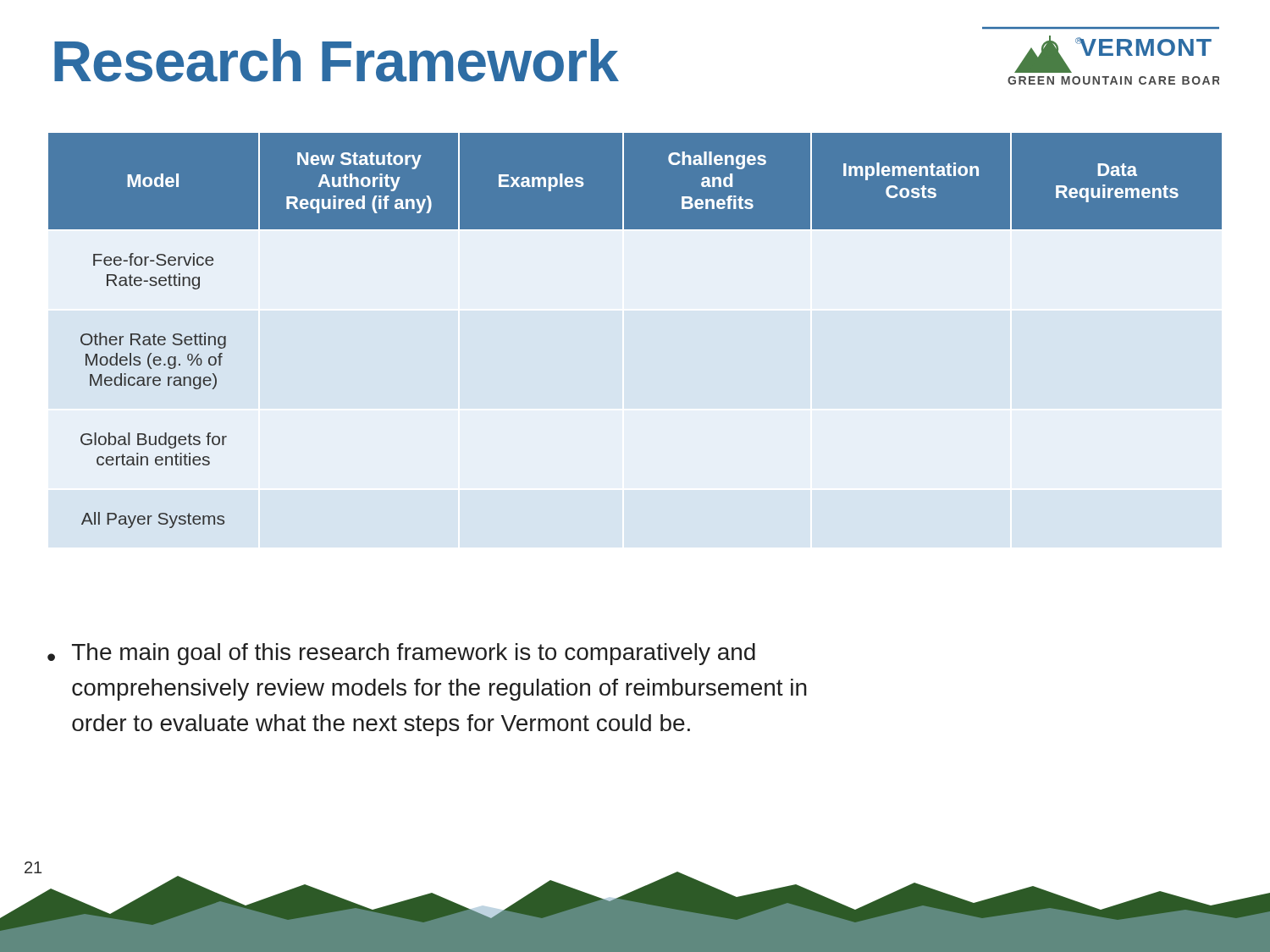Locate the illustration
Screen dimensions: 952x1270
pyautogui.click(x=635, y=901)
